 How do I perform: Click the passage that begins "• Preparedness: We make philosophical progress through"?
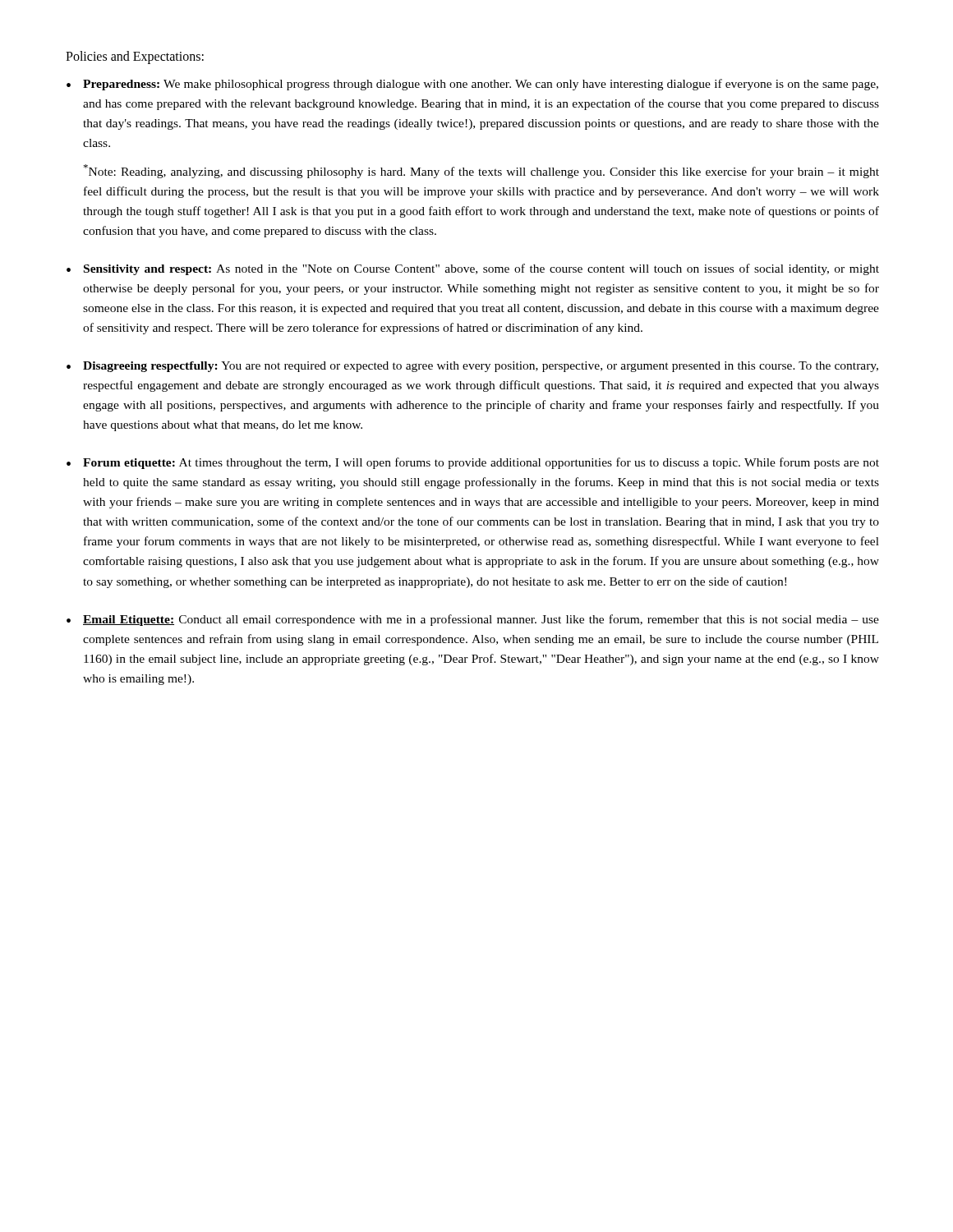(x=472, y=85)
